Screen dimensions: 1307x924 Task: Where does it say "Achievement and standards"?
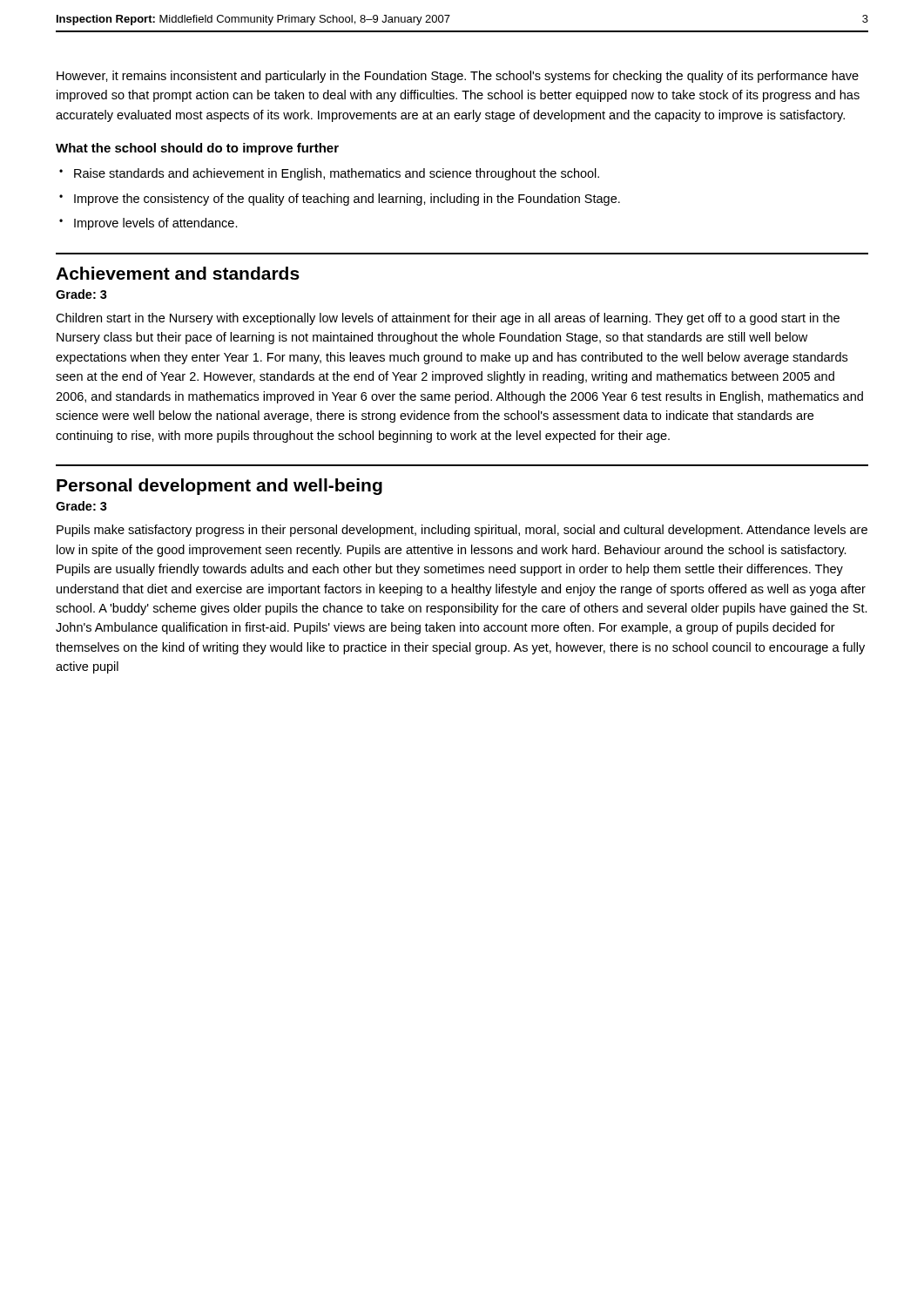pos(178,273)
